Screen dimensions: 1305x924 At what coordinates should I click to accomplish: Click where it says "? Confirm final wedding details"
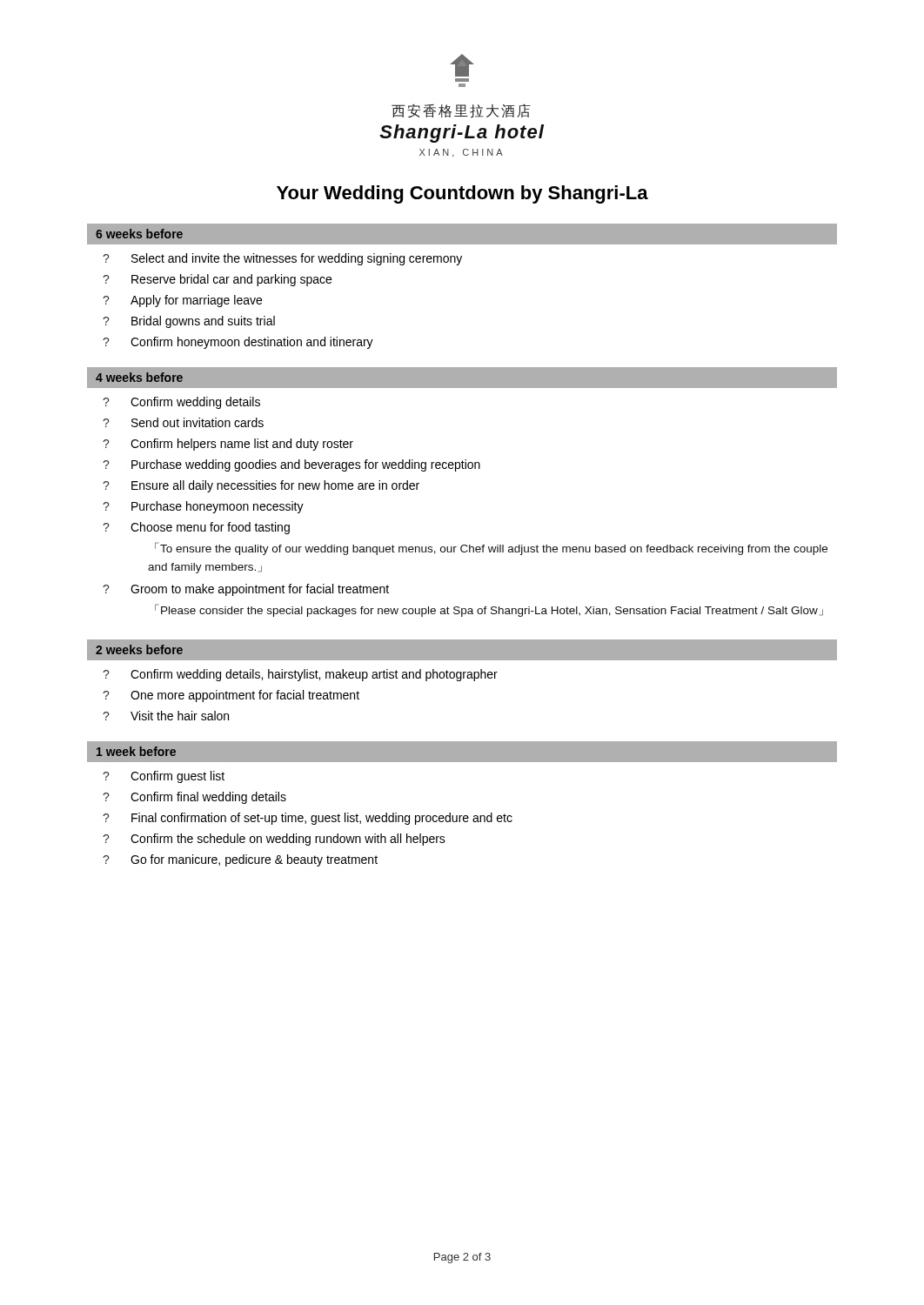[x=194, y=798]
